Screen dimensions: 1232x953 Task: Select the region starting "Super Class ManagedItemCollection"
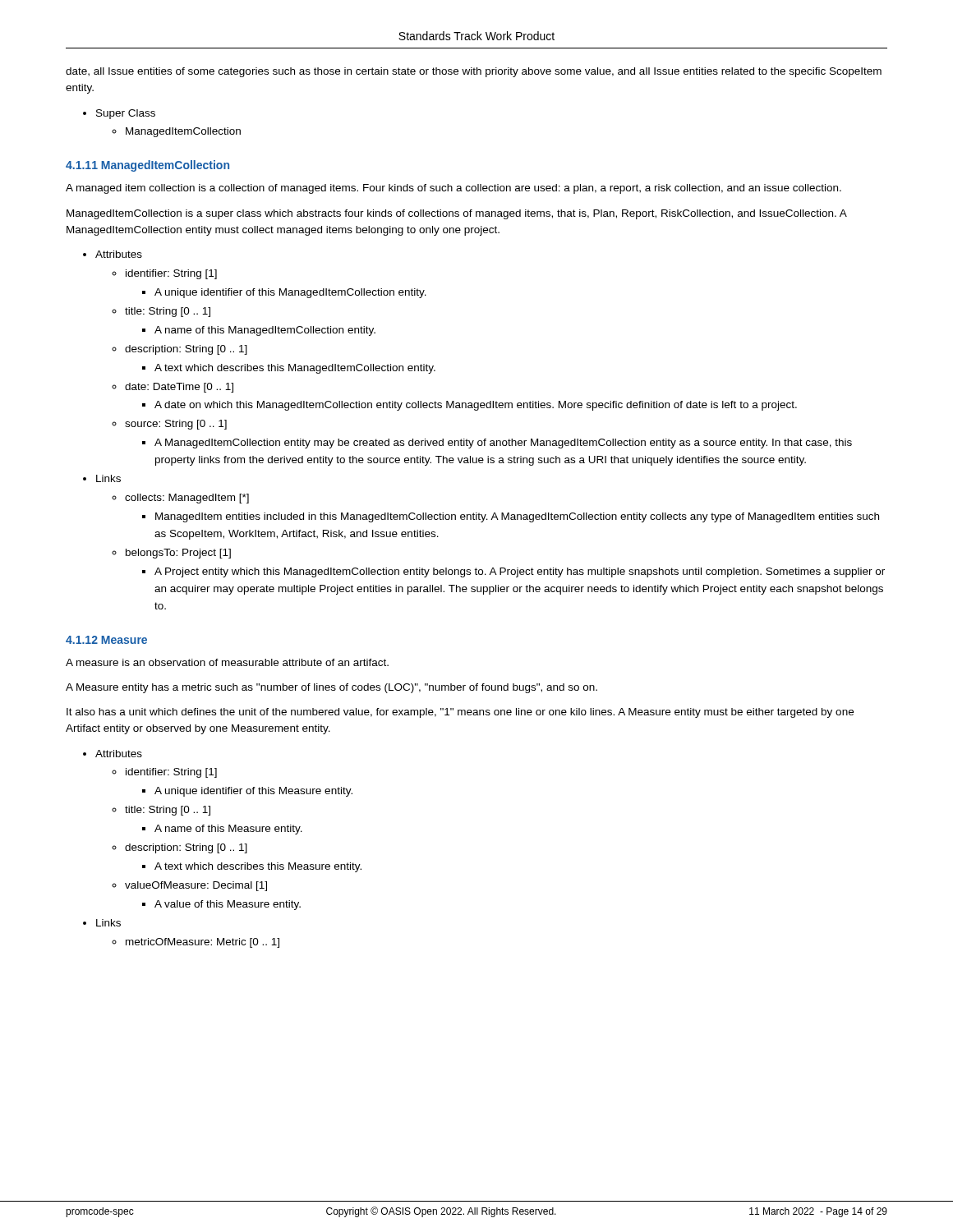point(126,114)
